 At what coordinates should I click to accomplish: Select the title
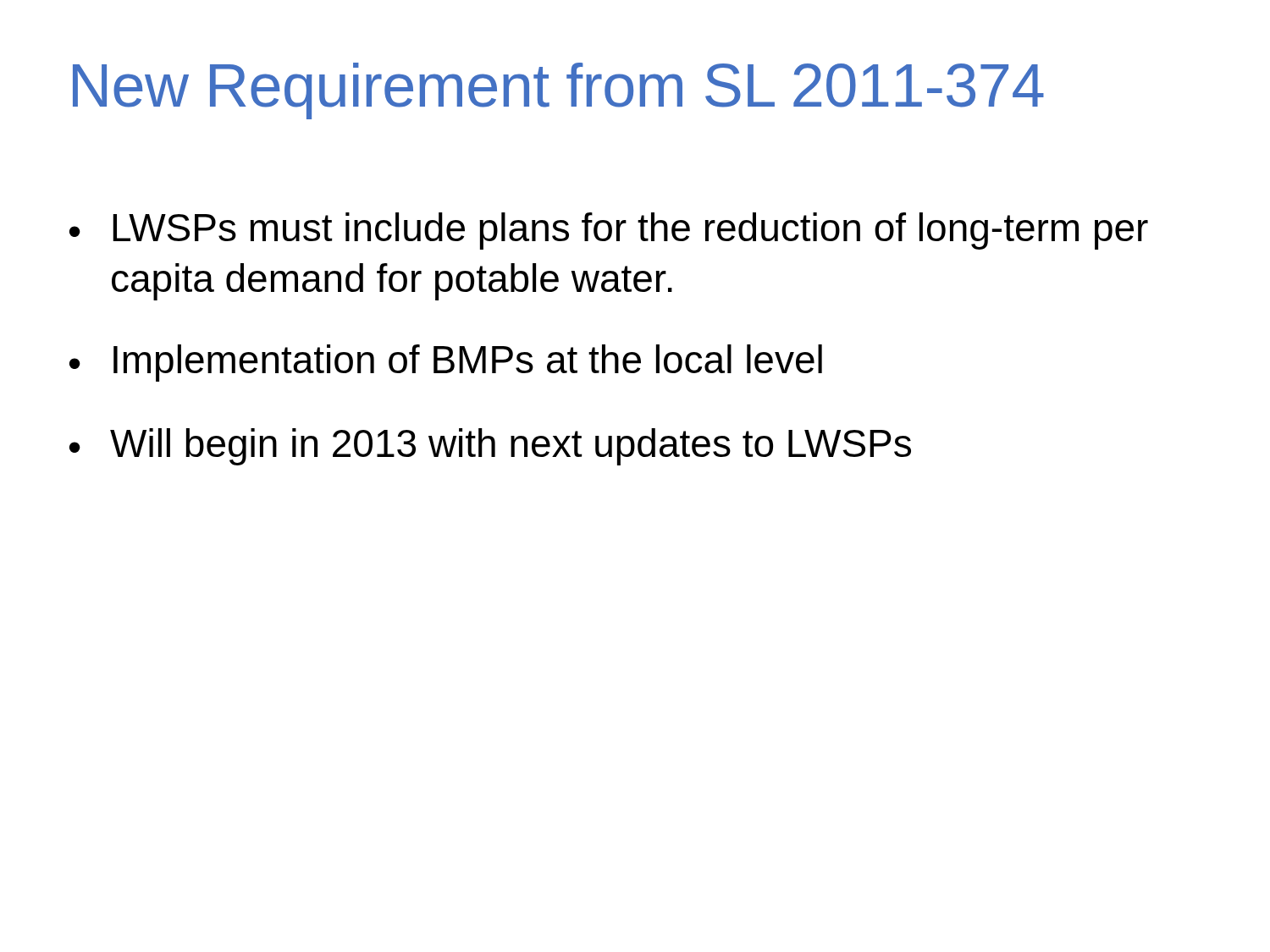pos(556,85)
